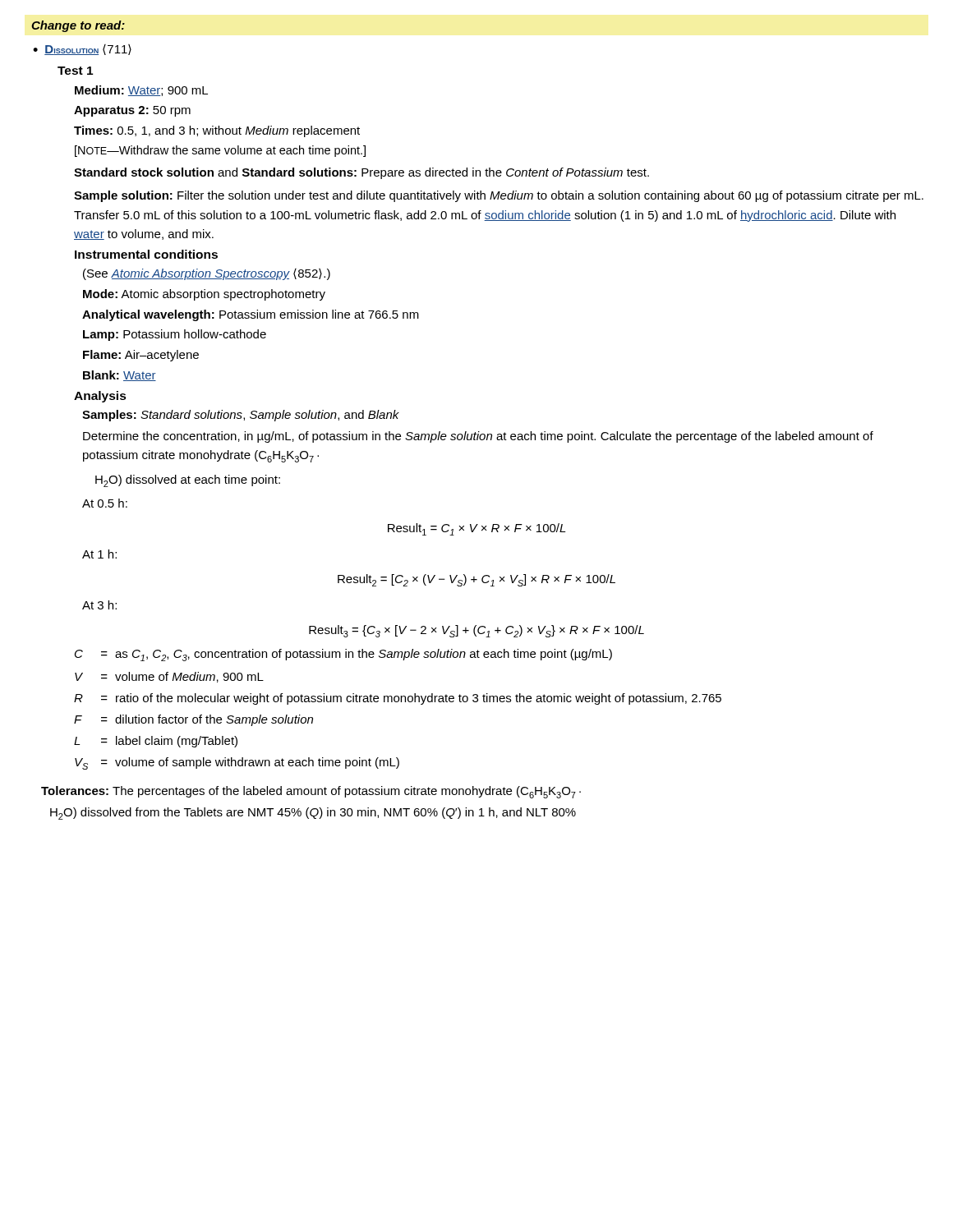953x1232 pixels.
Task: Find the formula on this page that starts "Result1 = C1 × V × R"
Action: (x=476, y=529)
